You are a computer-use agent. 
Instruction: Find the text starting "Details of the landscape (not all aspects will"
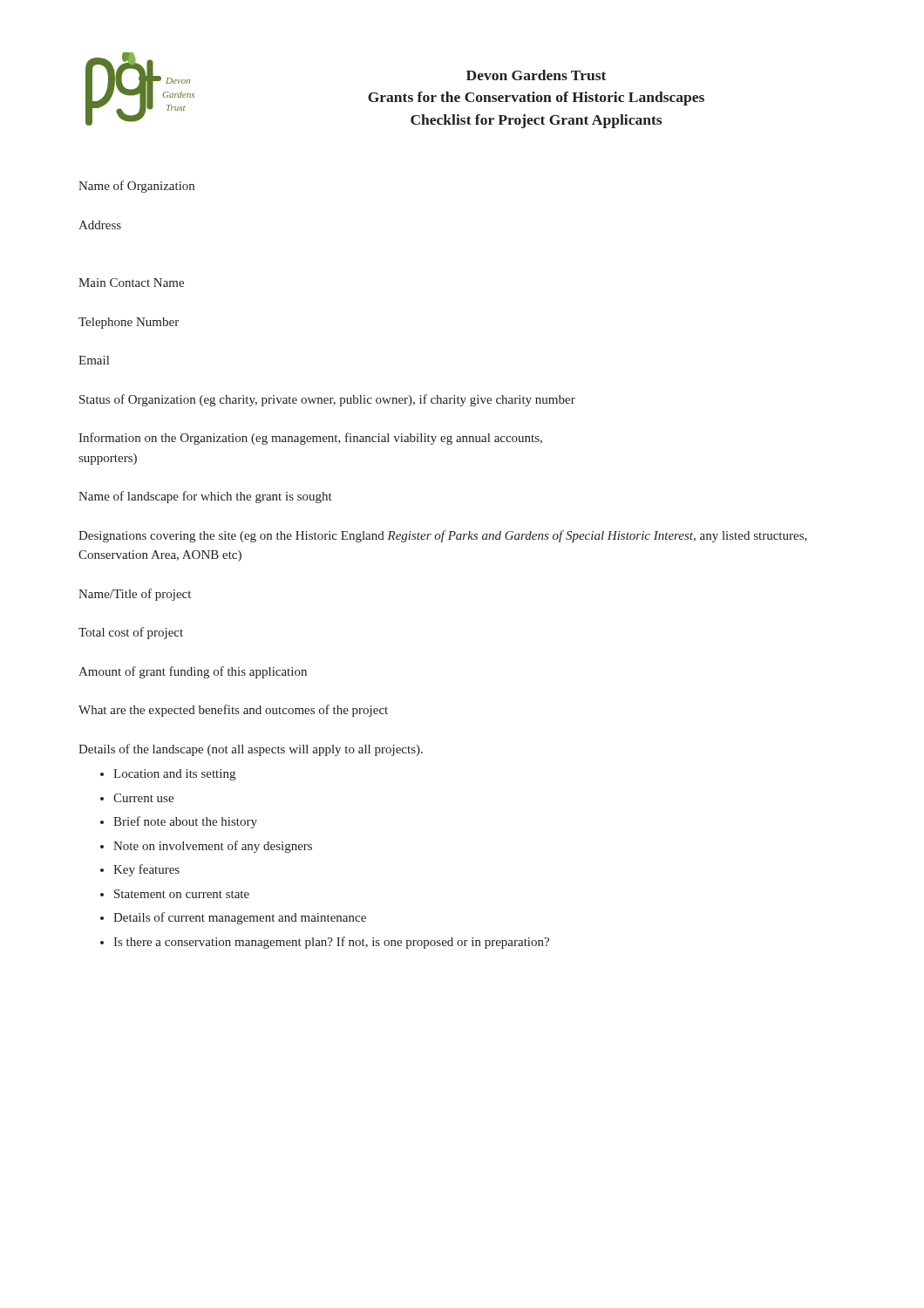[x=251, y=749]
